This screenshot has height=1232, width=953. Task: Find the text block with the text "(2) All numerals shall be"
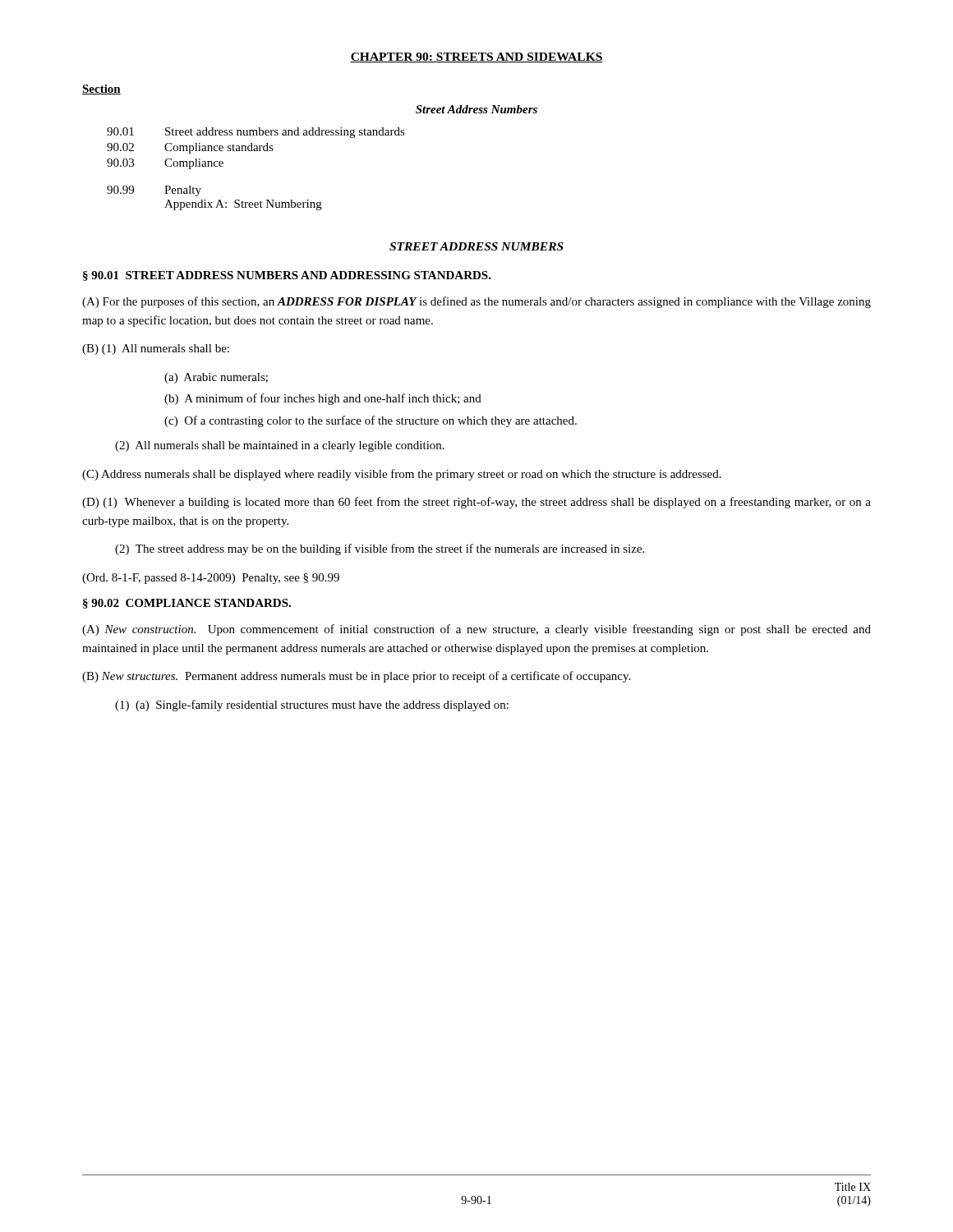pyautogui.click(x=280, y=445)
